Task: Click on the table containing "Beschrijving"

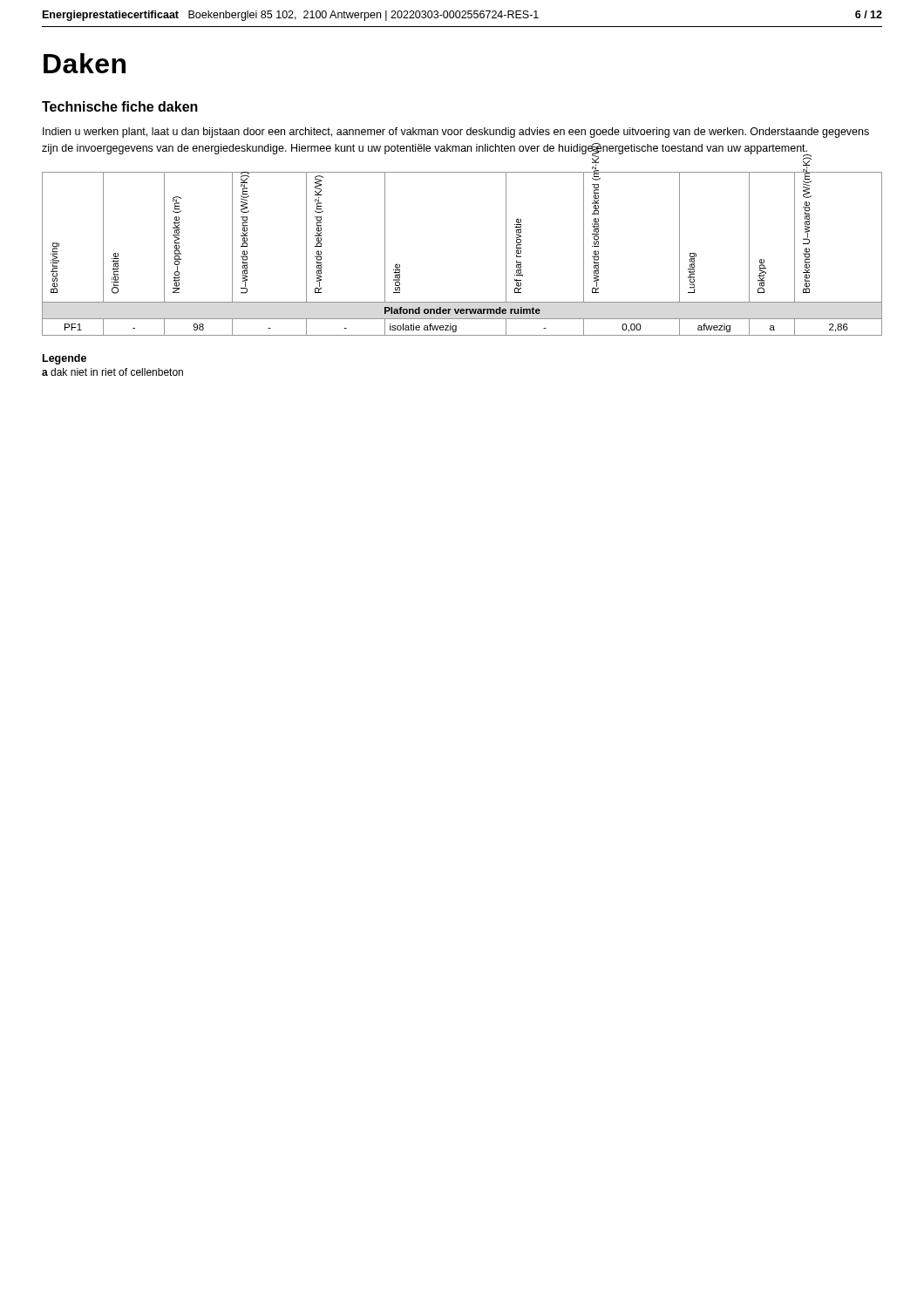Action: pos(462,254)
